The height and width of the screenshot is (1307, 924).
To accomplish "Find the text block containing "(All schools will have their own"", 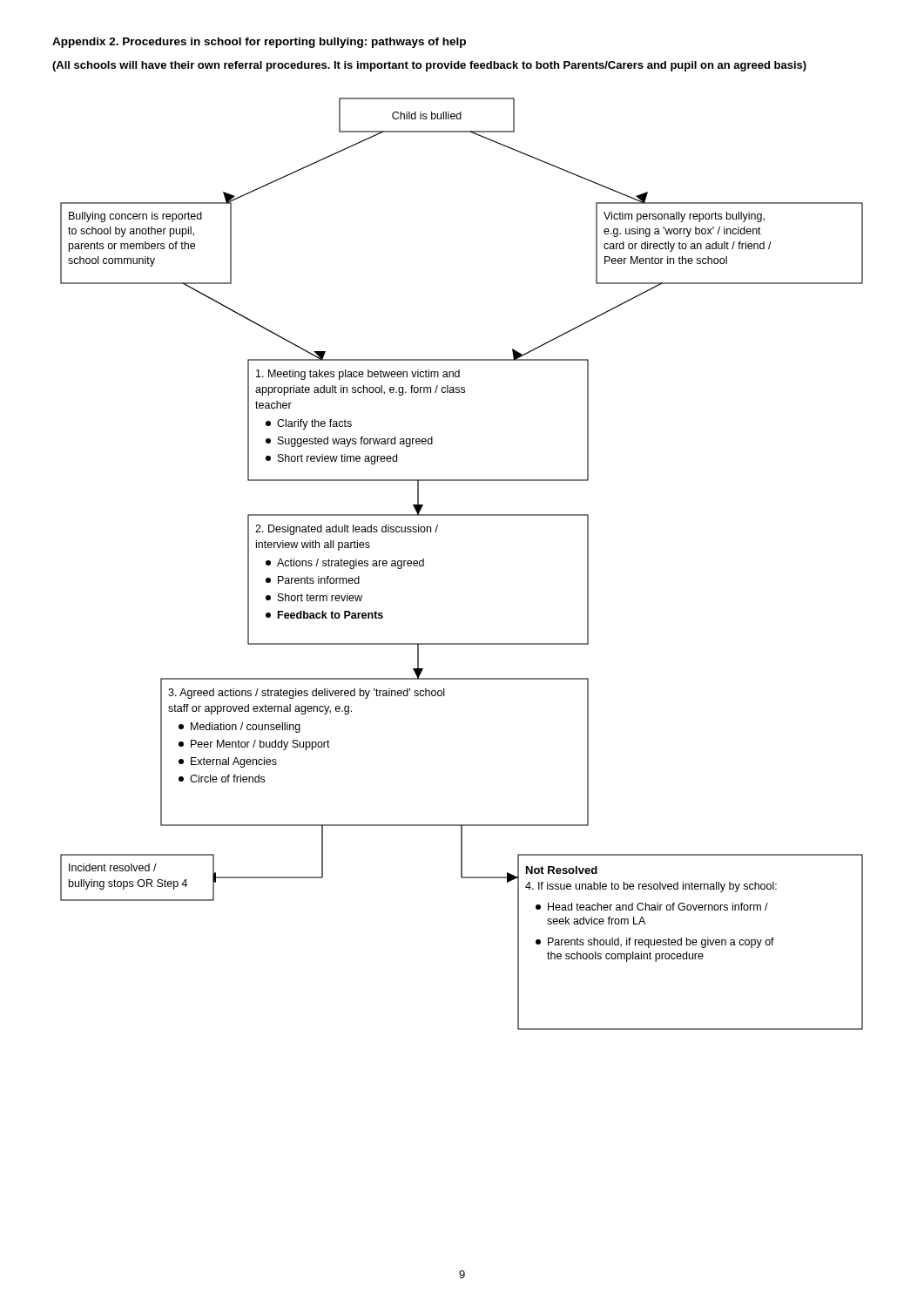I will pyautogui.click(x=429, y=65).
